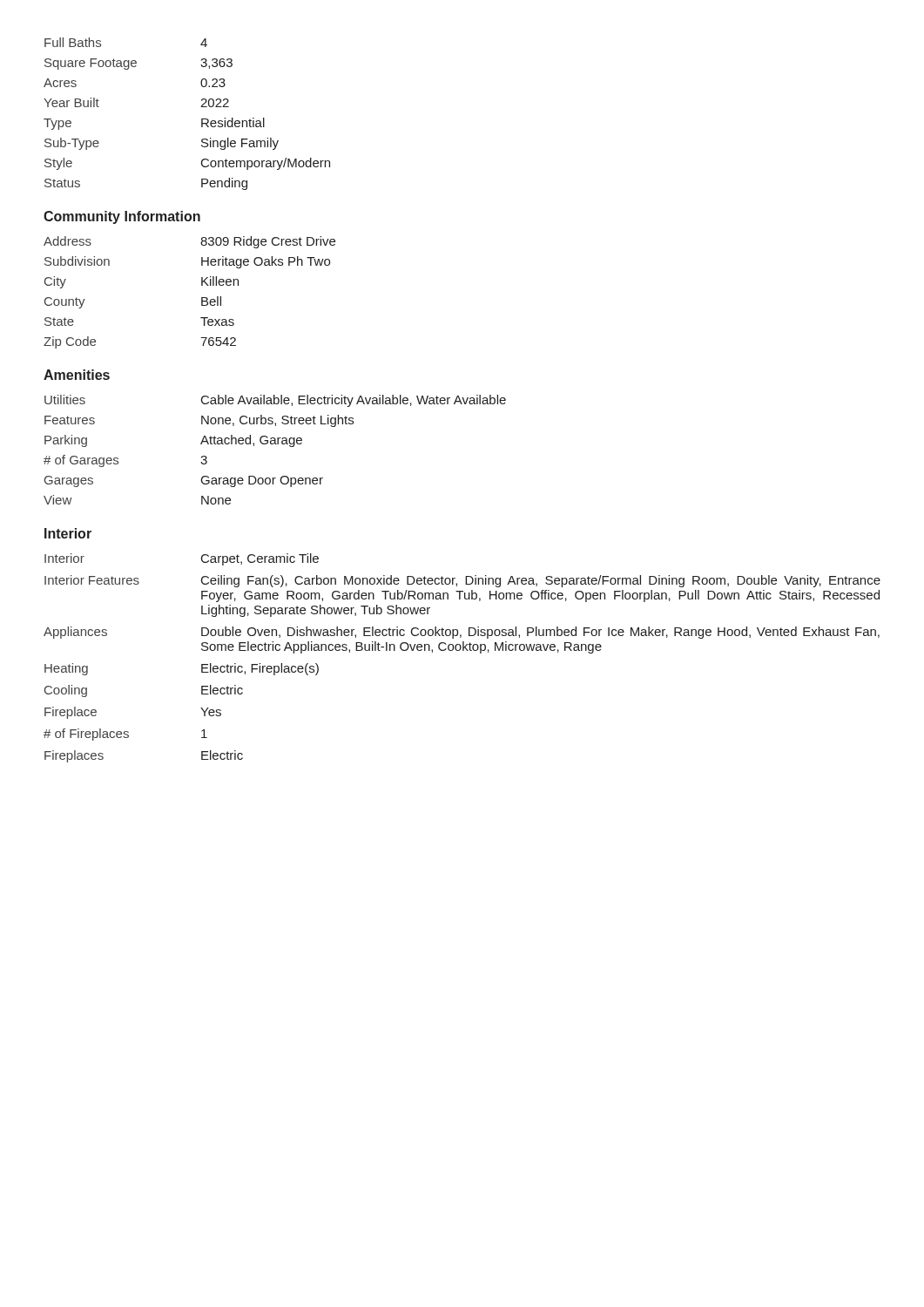Image resolution: width=924 pixels, height=1307 pixels.
Task: Where does it say "Interior Carpet, Ceramic Tile"?
Action: point(67,559)
